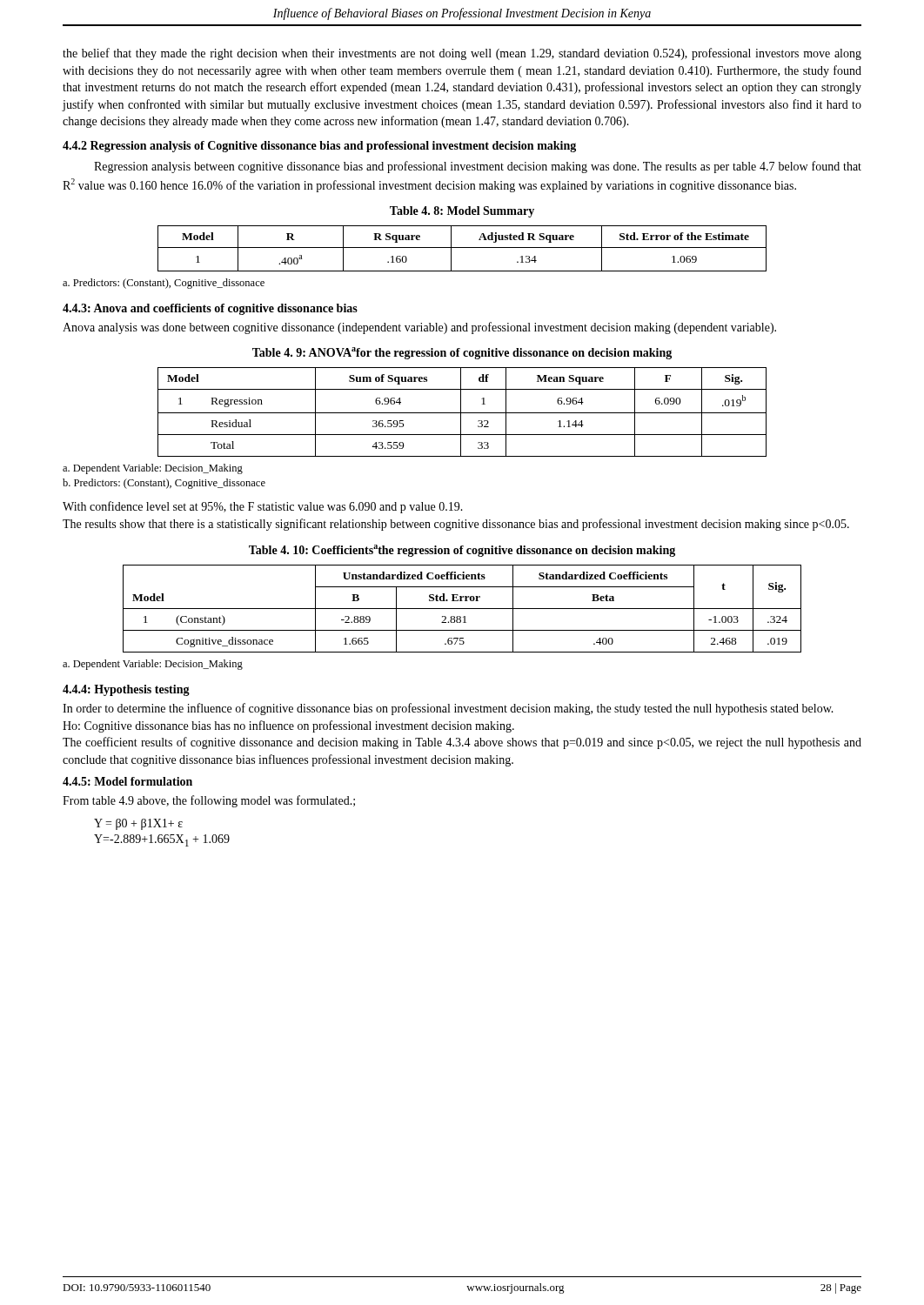Find the table that mentions ".400 a"
Screen dimensions: 1305x924
(x=462, y=248)
